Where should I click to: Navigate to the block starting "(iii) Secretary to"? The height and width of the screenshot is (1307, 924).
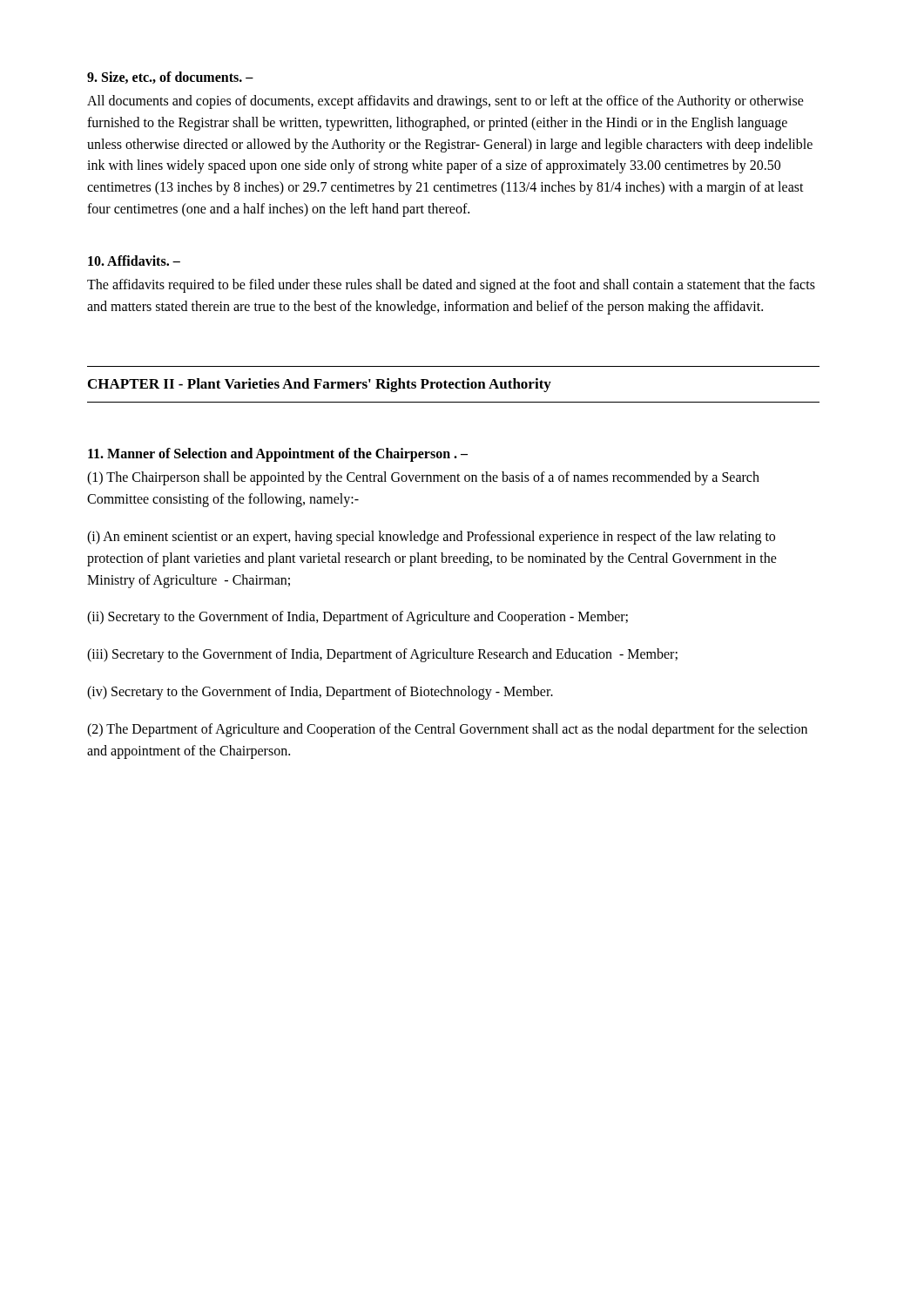tap(383, 654)
